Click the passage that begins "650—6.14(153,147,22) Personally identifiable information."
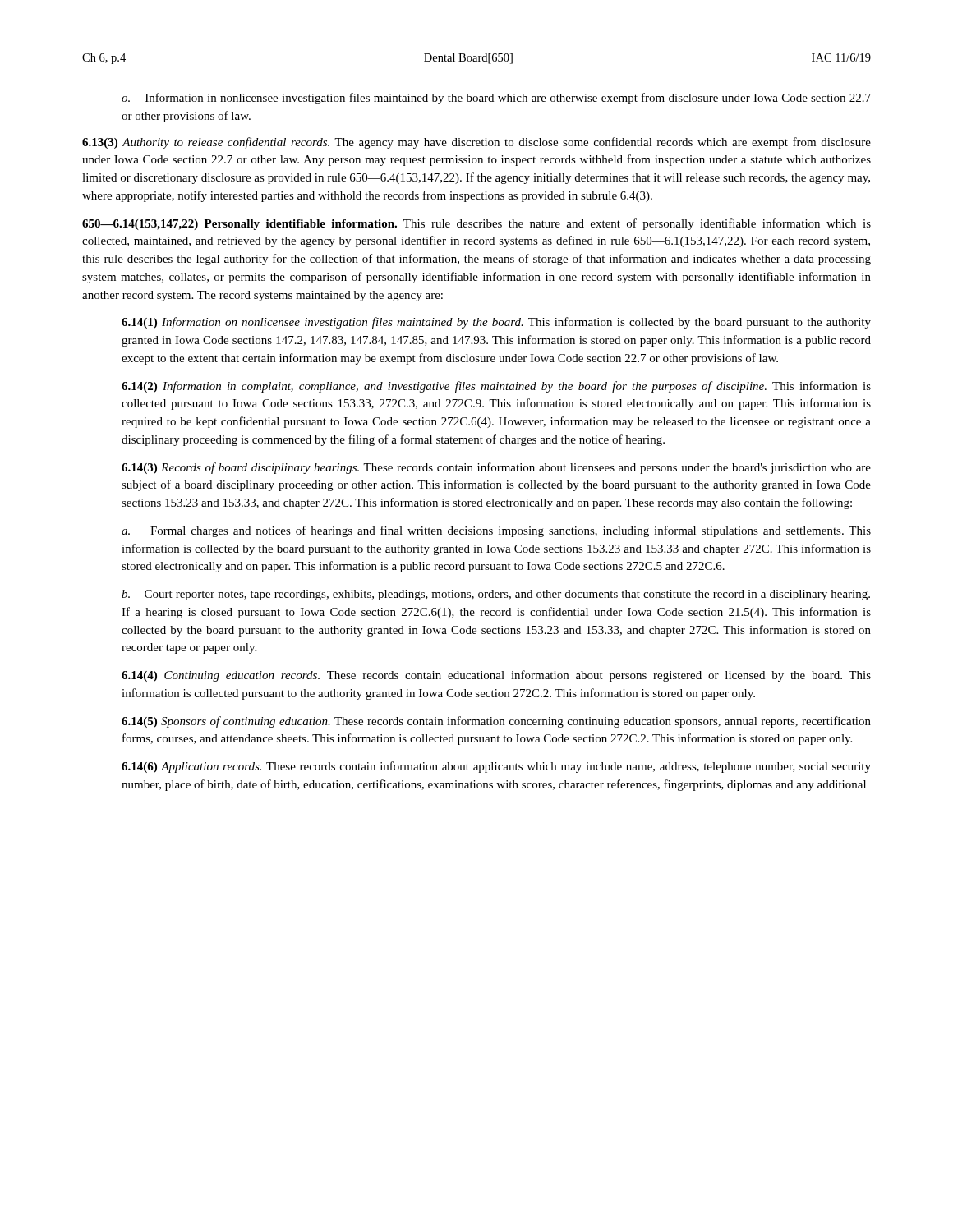This screenshot has height=1232, width=953. [x=476, y=259]
